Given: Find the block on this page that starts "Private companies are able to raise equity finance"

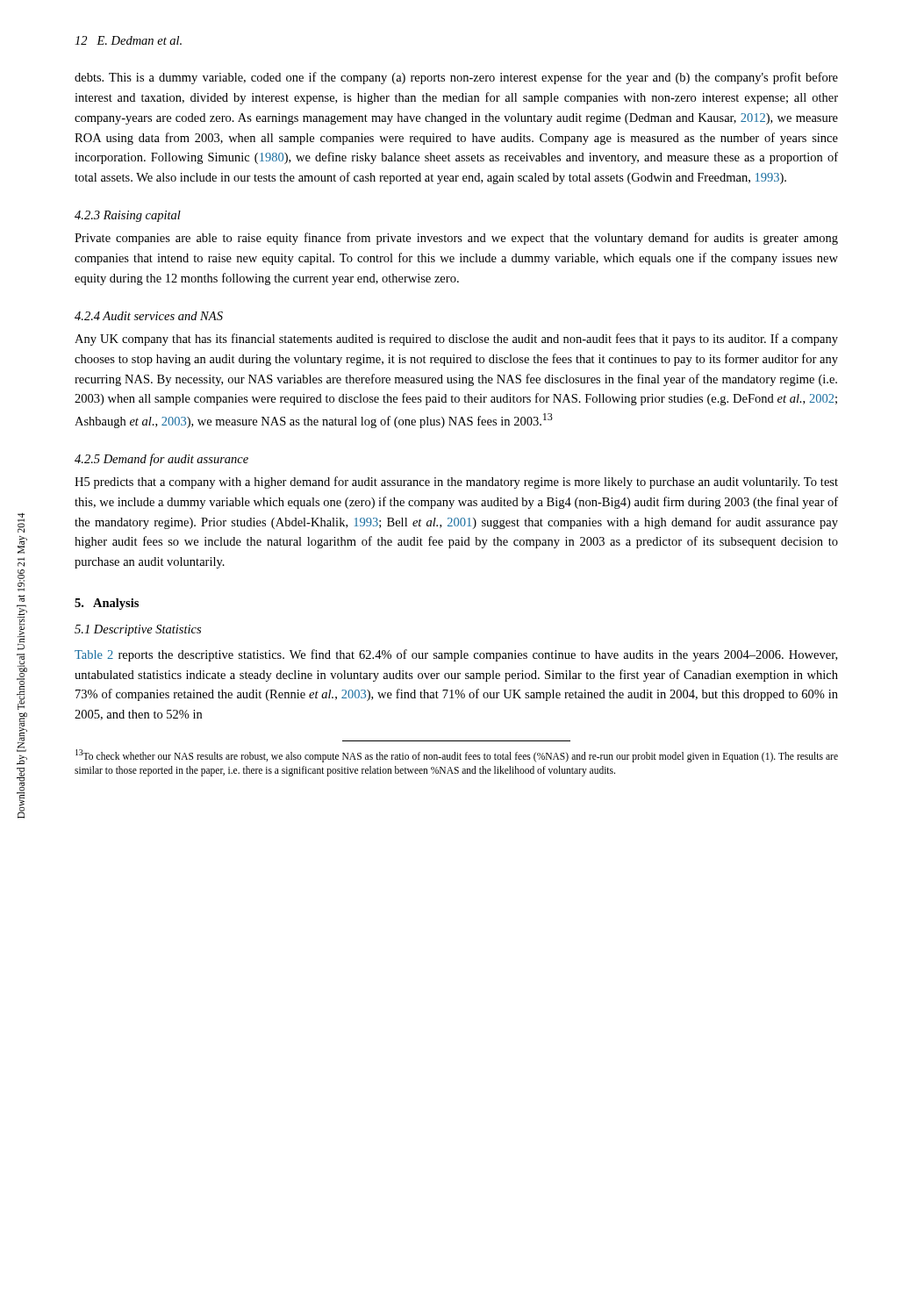Looking at the screenshot, I should (x=456, y=258).
